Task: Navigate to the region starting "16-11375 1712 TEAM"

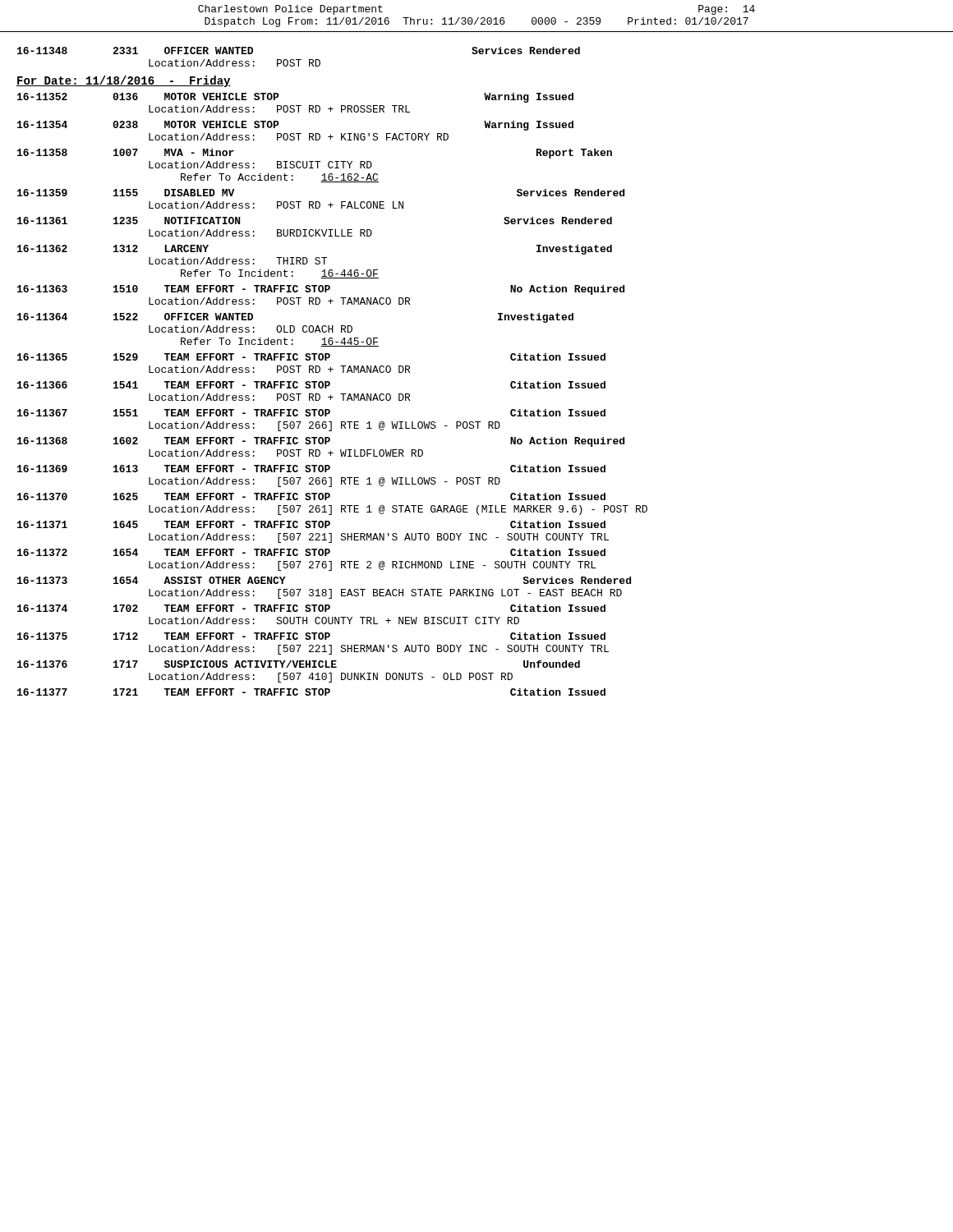Action: click(476, 643)
